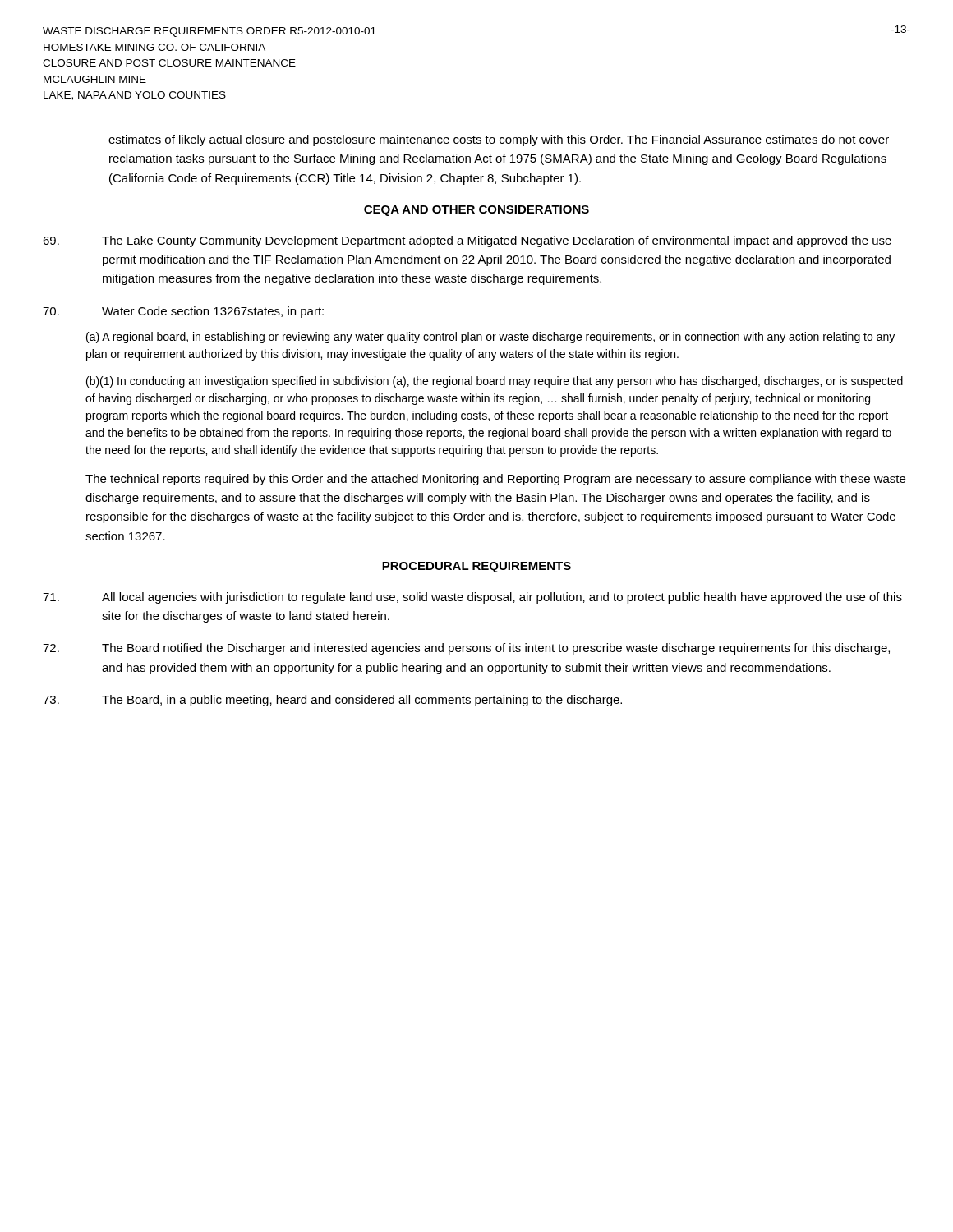Point to the block beginning "72. The Board notified"
The width and height of the screenshot is (953, 1232).
tap(476, 658)
